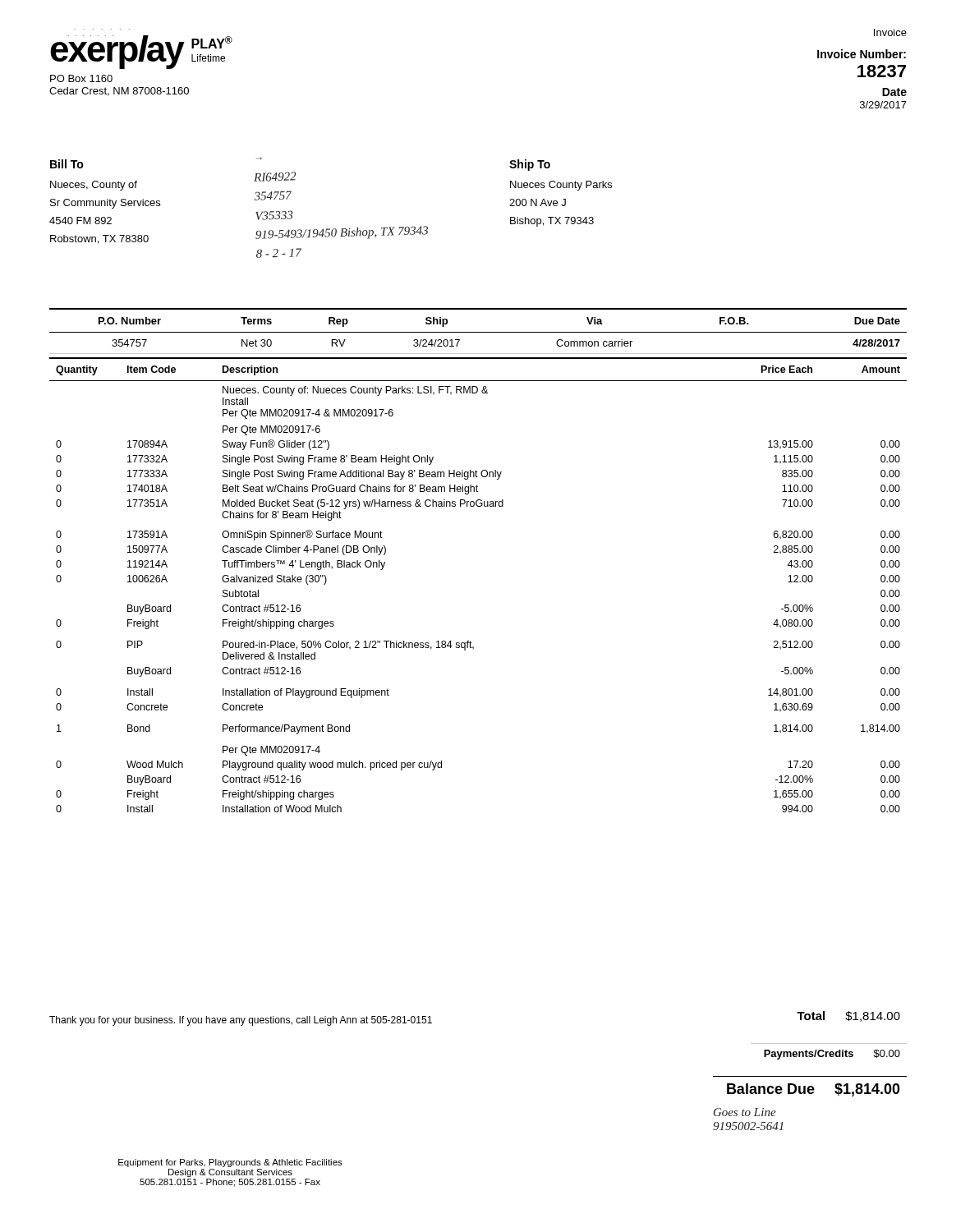Click where it says "Balance Due $1,814.00 Goes to Line 9195002-5641"

pos(810,1105)
